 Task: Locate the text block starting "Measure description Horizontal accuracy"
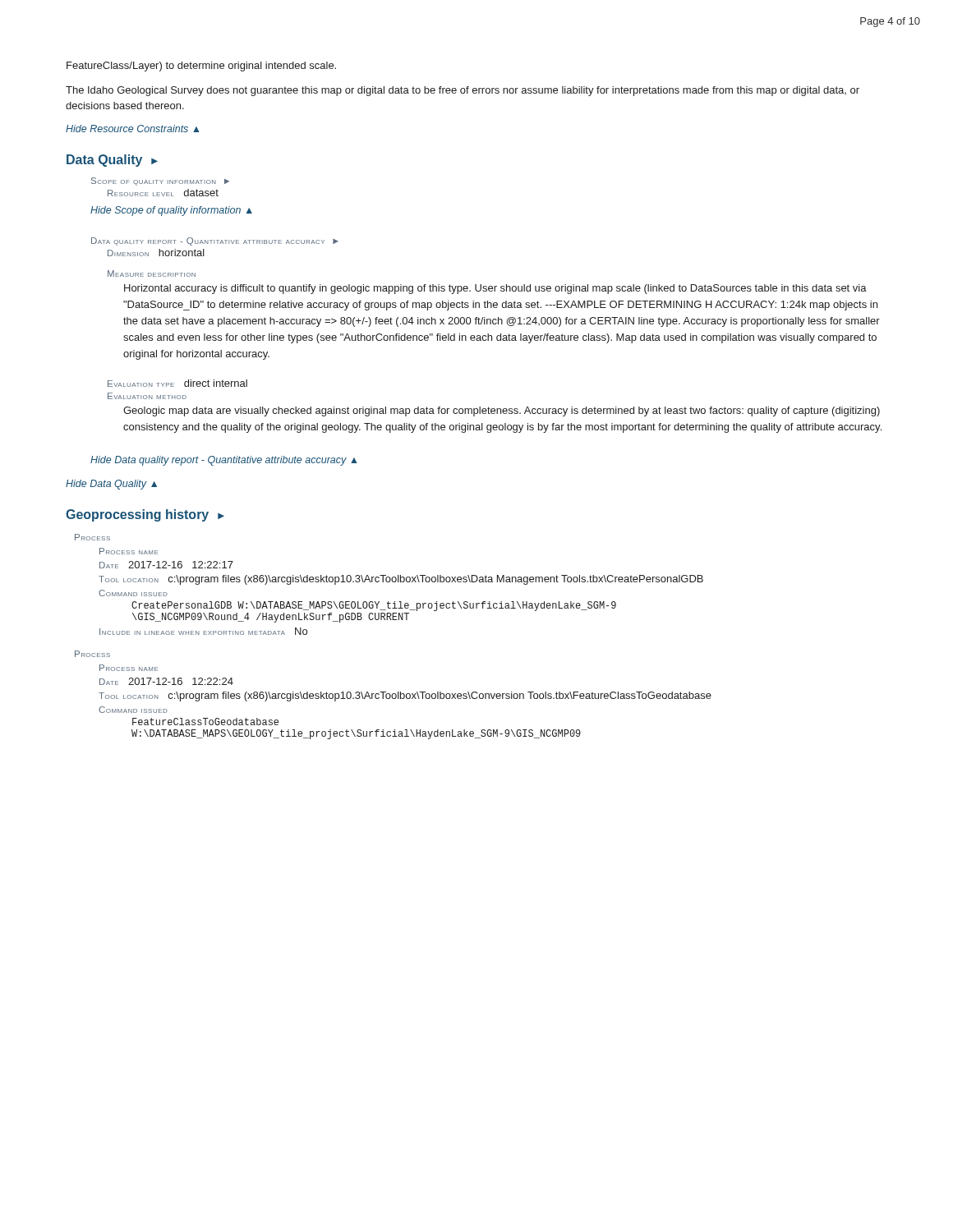(497, 315)
